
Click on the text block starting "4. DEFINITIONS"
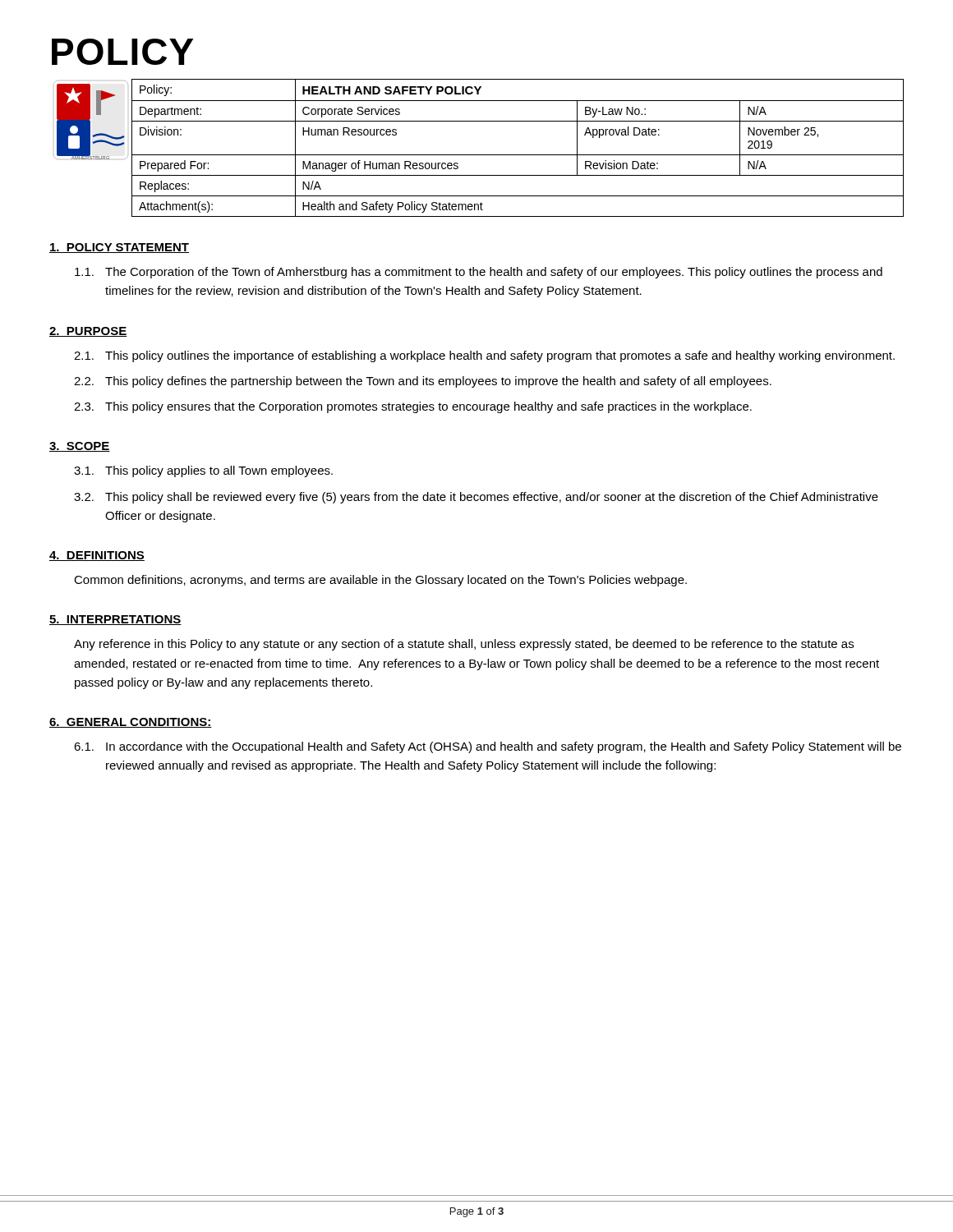pyautogui.click(x=97, y=555)
